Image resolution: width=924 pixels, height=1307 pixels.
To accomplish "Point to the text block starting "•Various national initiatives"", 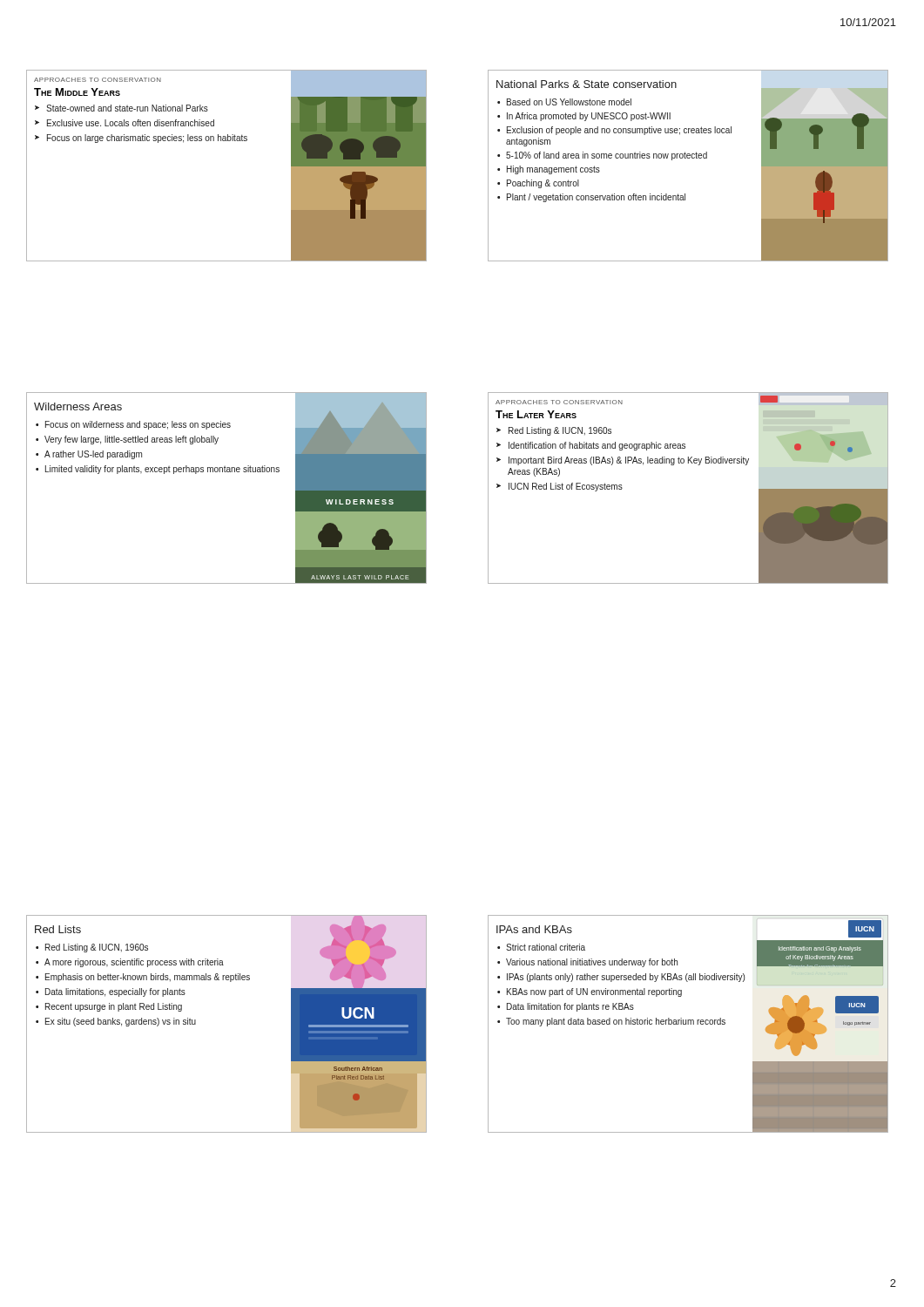I will pos(588,962).
